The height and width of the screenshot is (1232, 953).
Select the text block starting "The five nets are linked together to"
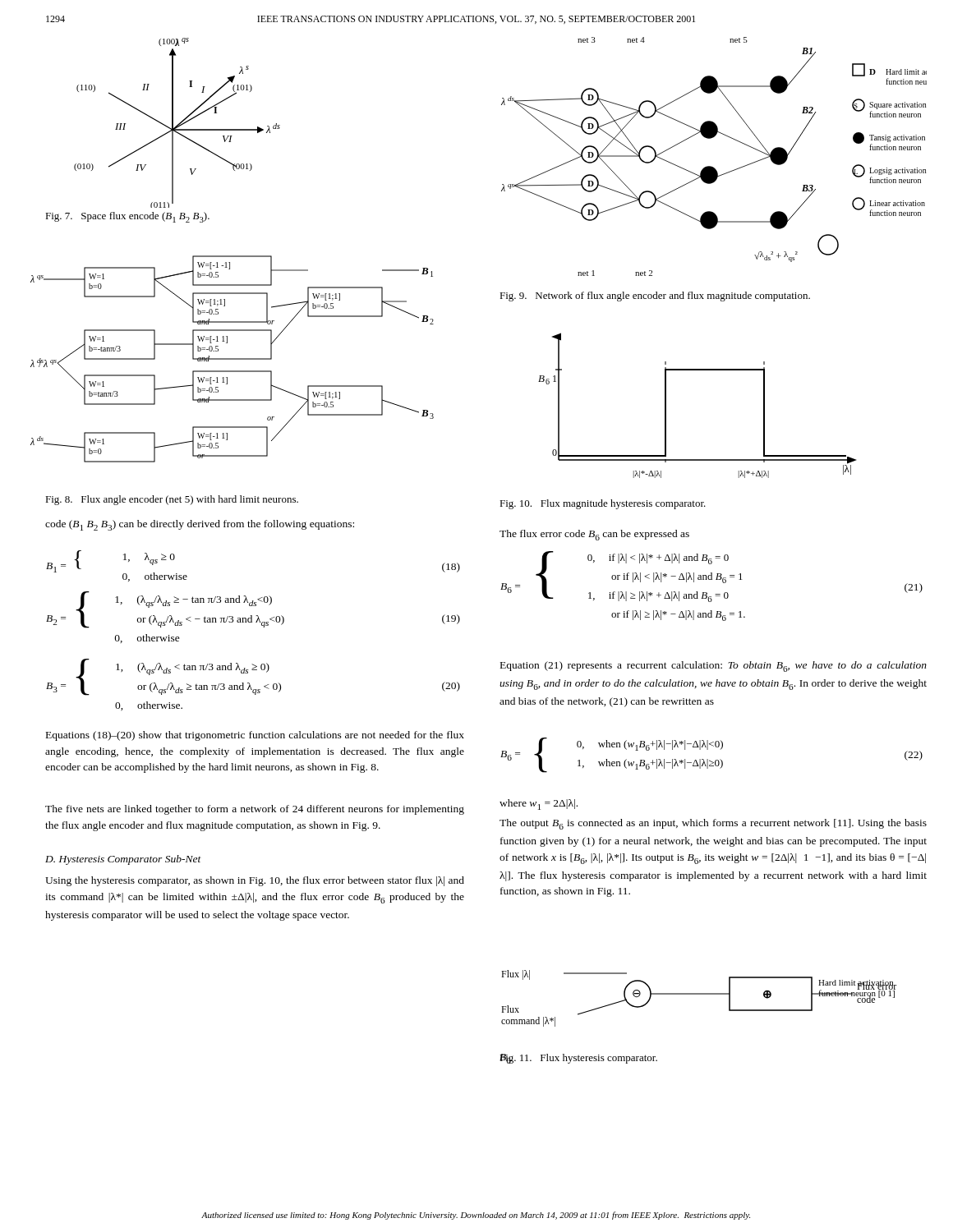coord(255,817)
